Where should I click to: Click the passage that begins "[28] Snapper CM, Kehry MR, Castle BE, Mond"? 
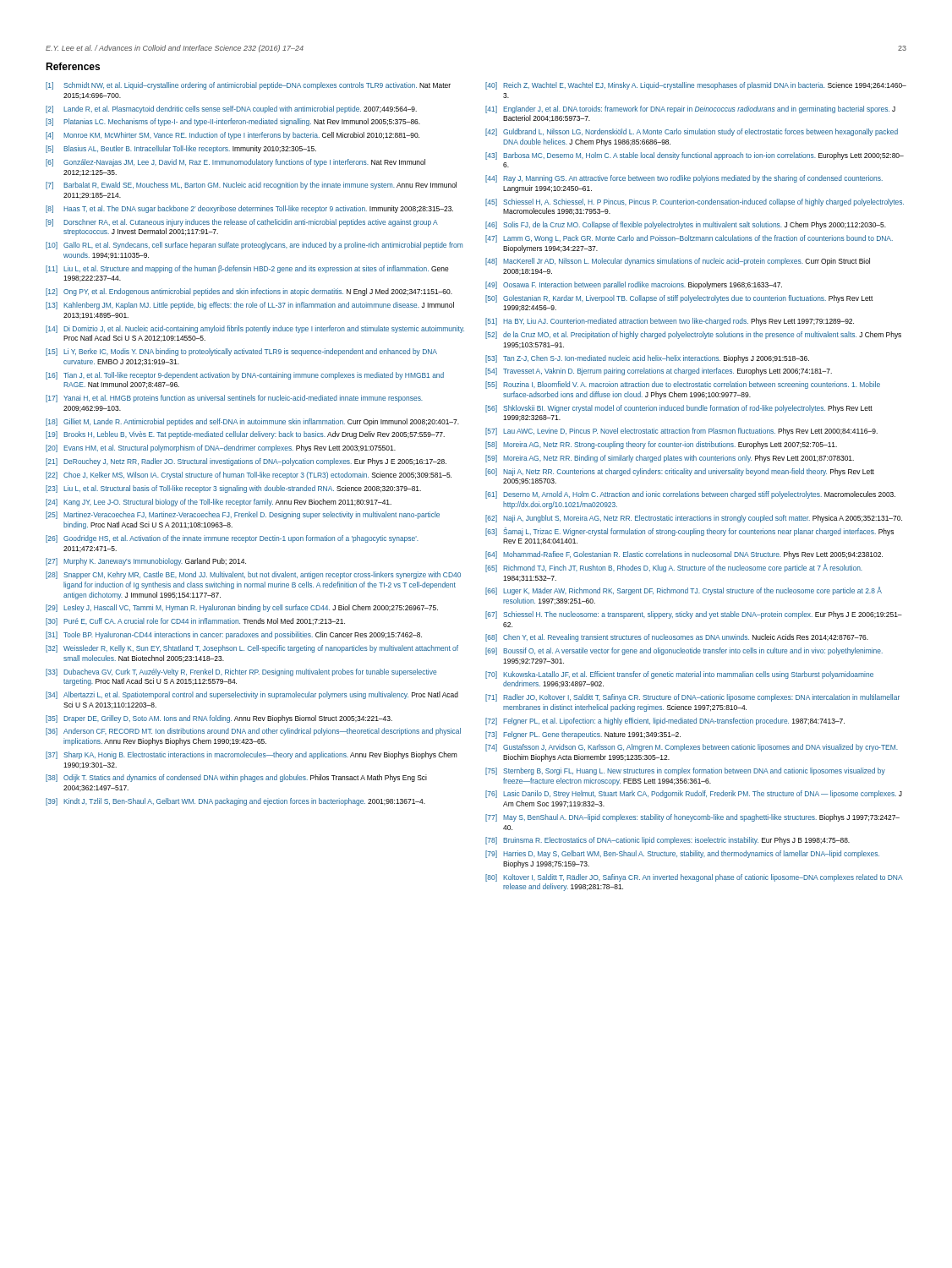(256, 586)
